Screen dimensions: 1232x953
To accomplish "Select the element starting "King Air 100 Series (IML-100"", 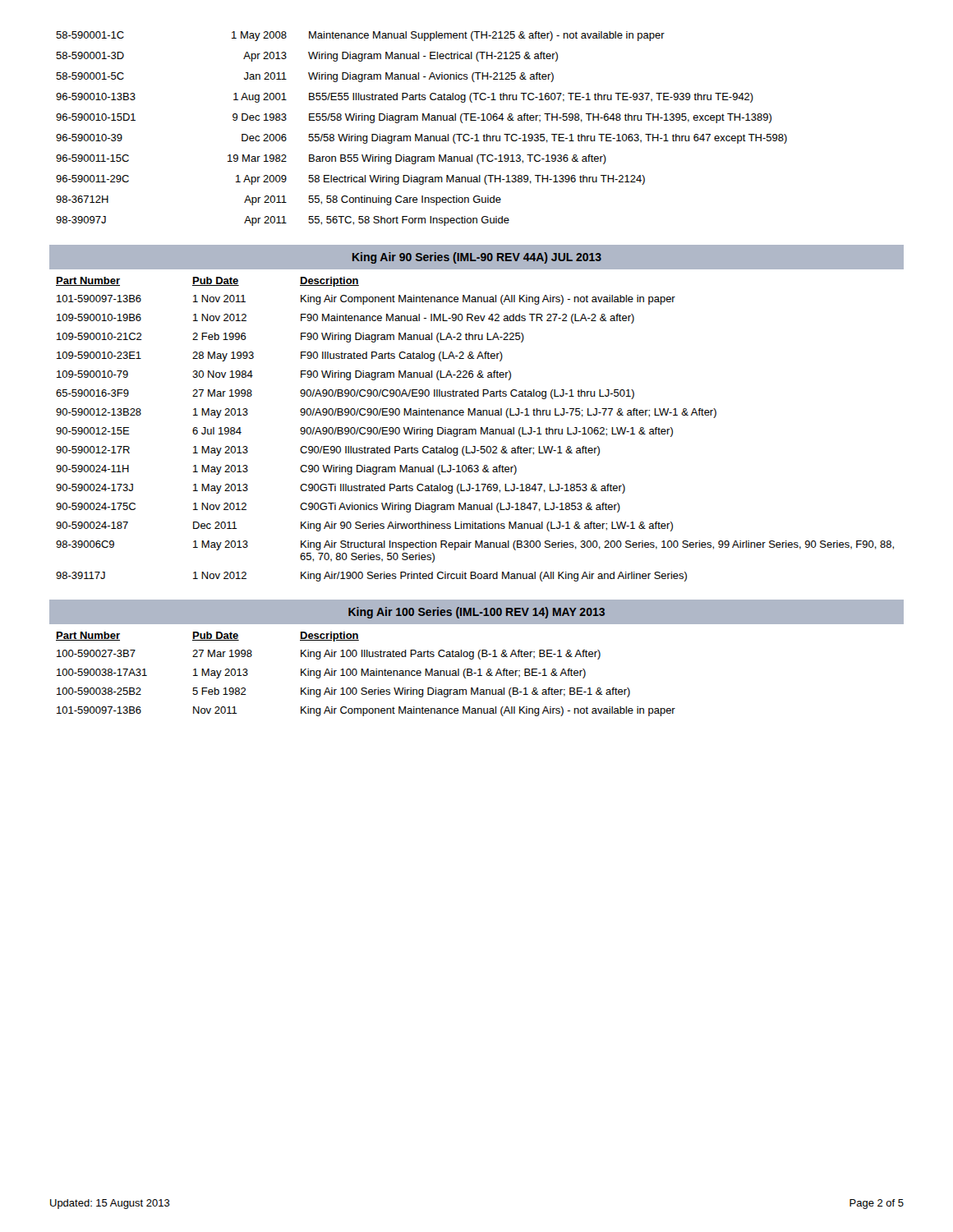I will pos(476,612).
